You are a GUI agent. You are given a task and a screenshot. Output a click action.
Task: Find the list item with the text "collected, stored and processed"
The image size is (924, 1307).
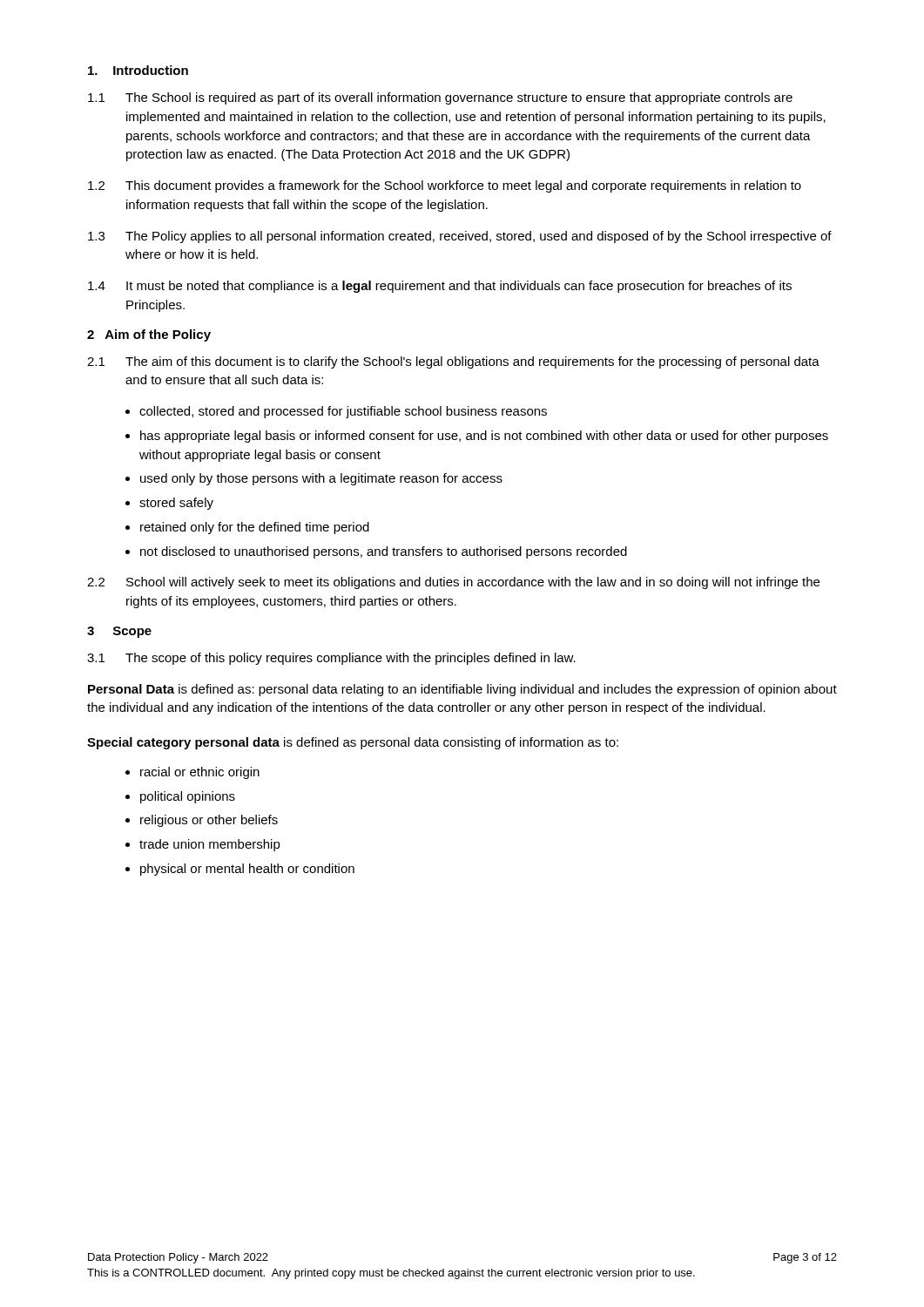coord(343,411)
